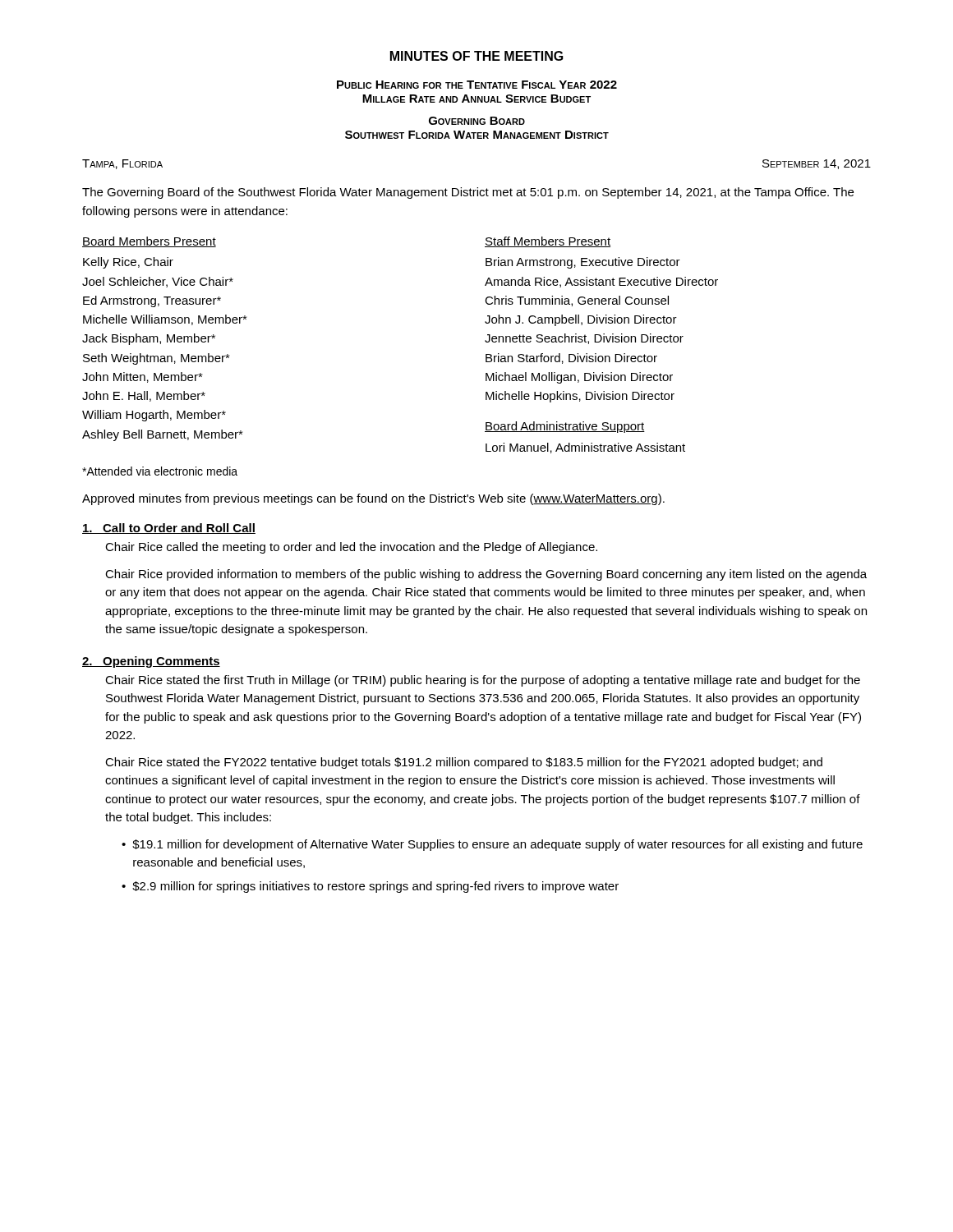Point to the text block starting "The Governing Board of"
Screen dimensions: 1232x953
(468, 201)
